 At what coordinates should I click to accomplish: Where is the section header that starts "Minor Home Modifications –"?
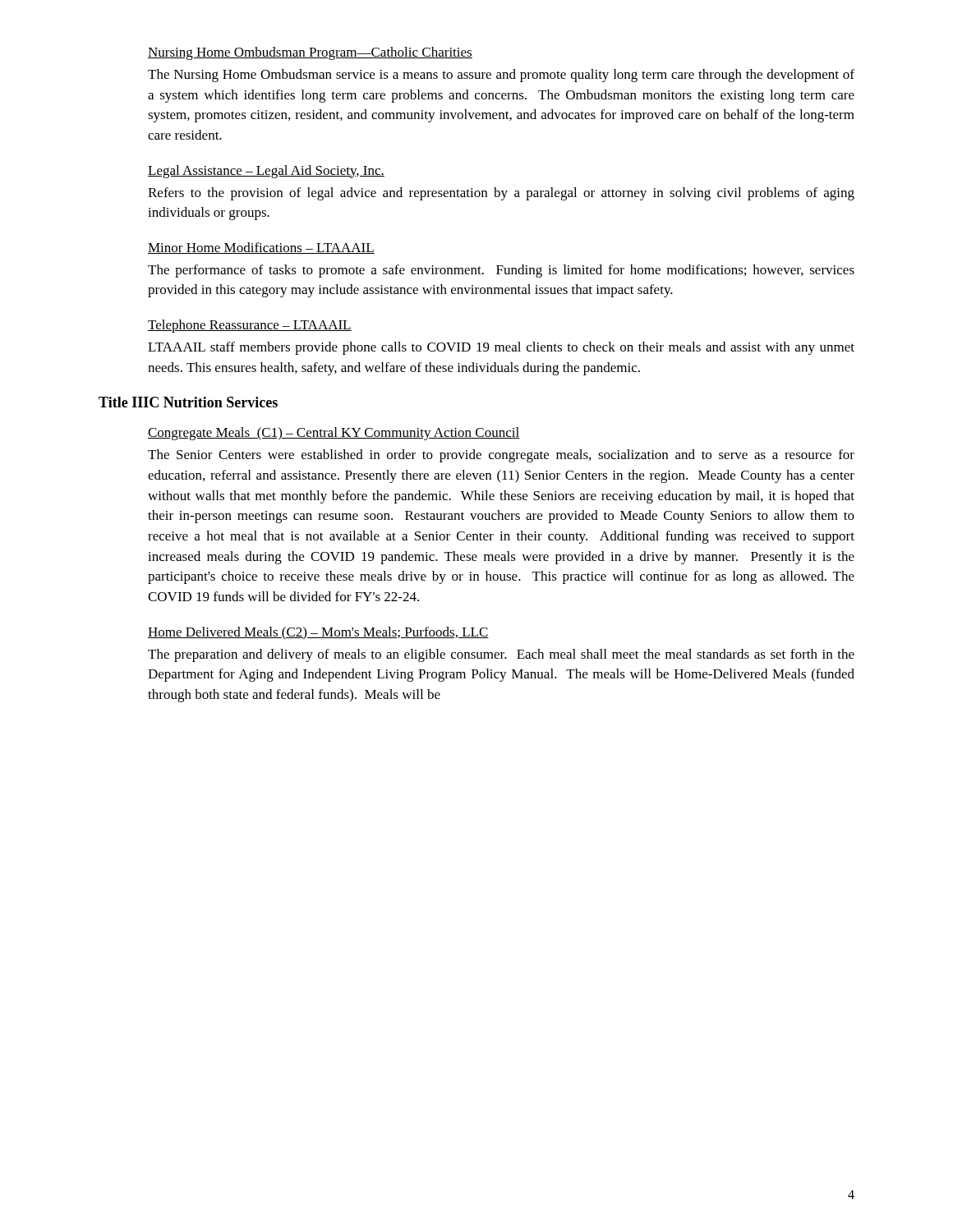tap(261, 248)
